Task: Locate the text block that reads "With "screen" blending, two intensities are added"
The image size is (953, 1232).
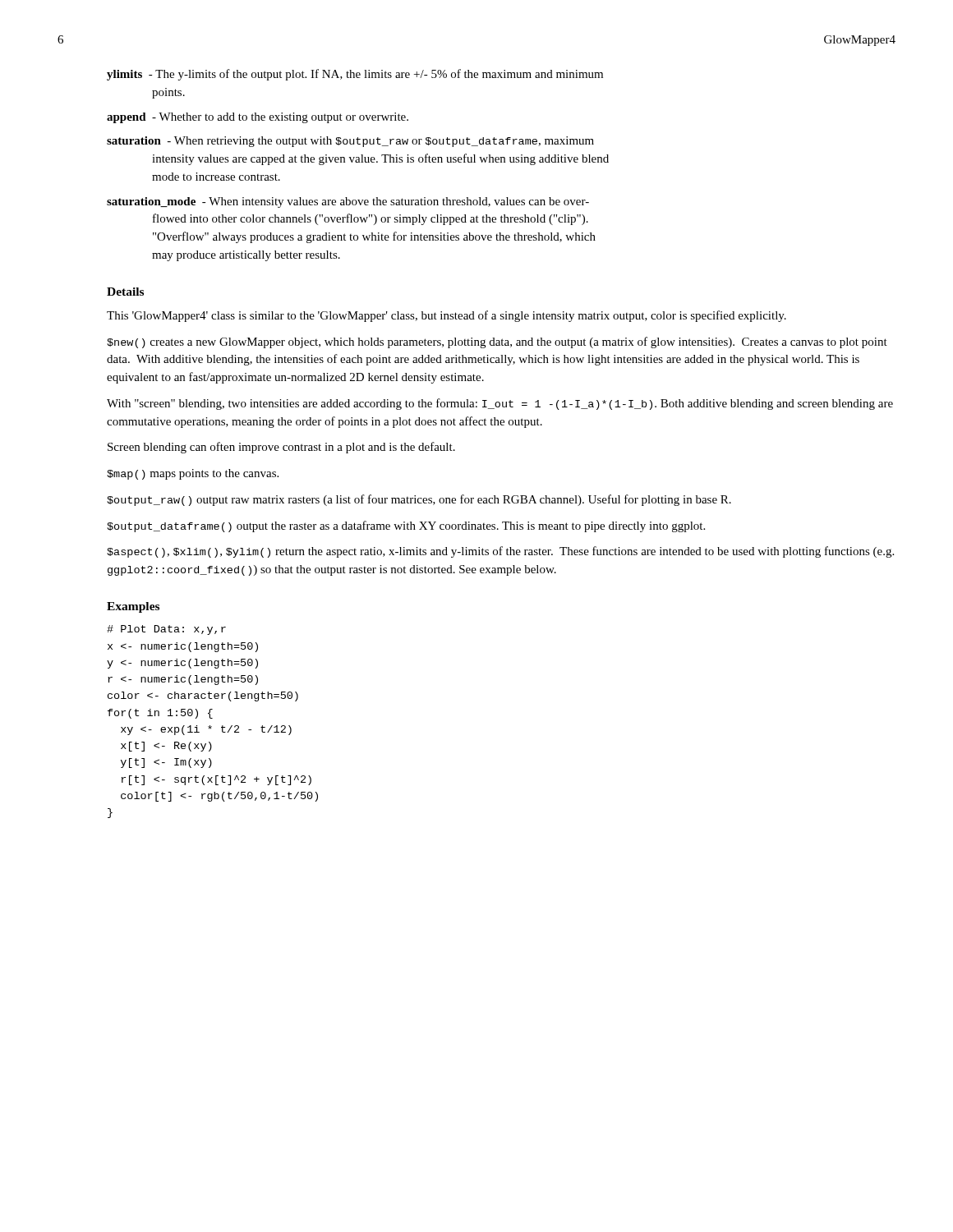Action: click(500, 412)
